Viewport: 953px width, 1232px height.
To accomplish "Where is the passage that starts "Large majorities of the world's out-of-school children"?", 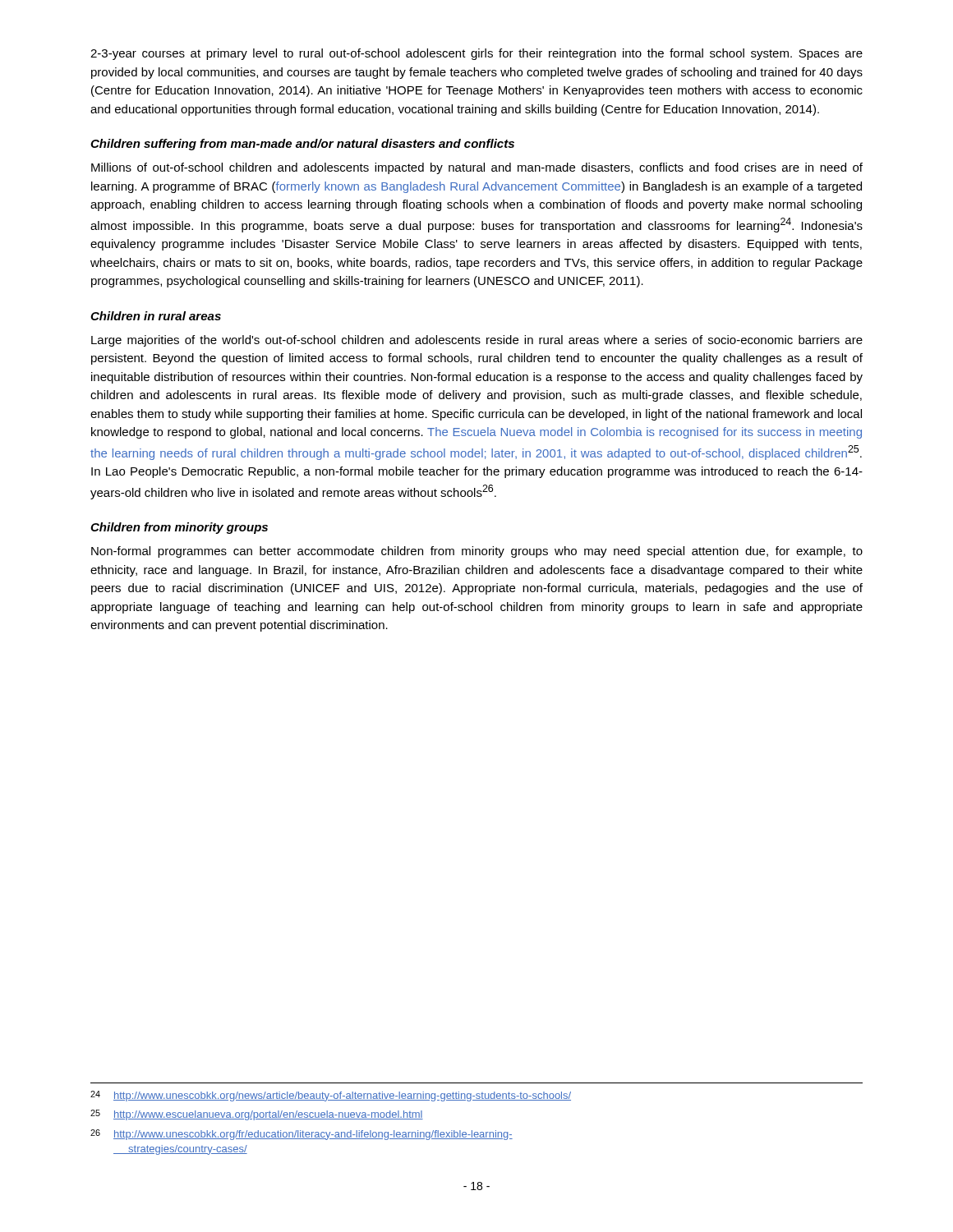I will pyautogui.click(x=476, y=416).
